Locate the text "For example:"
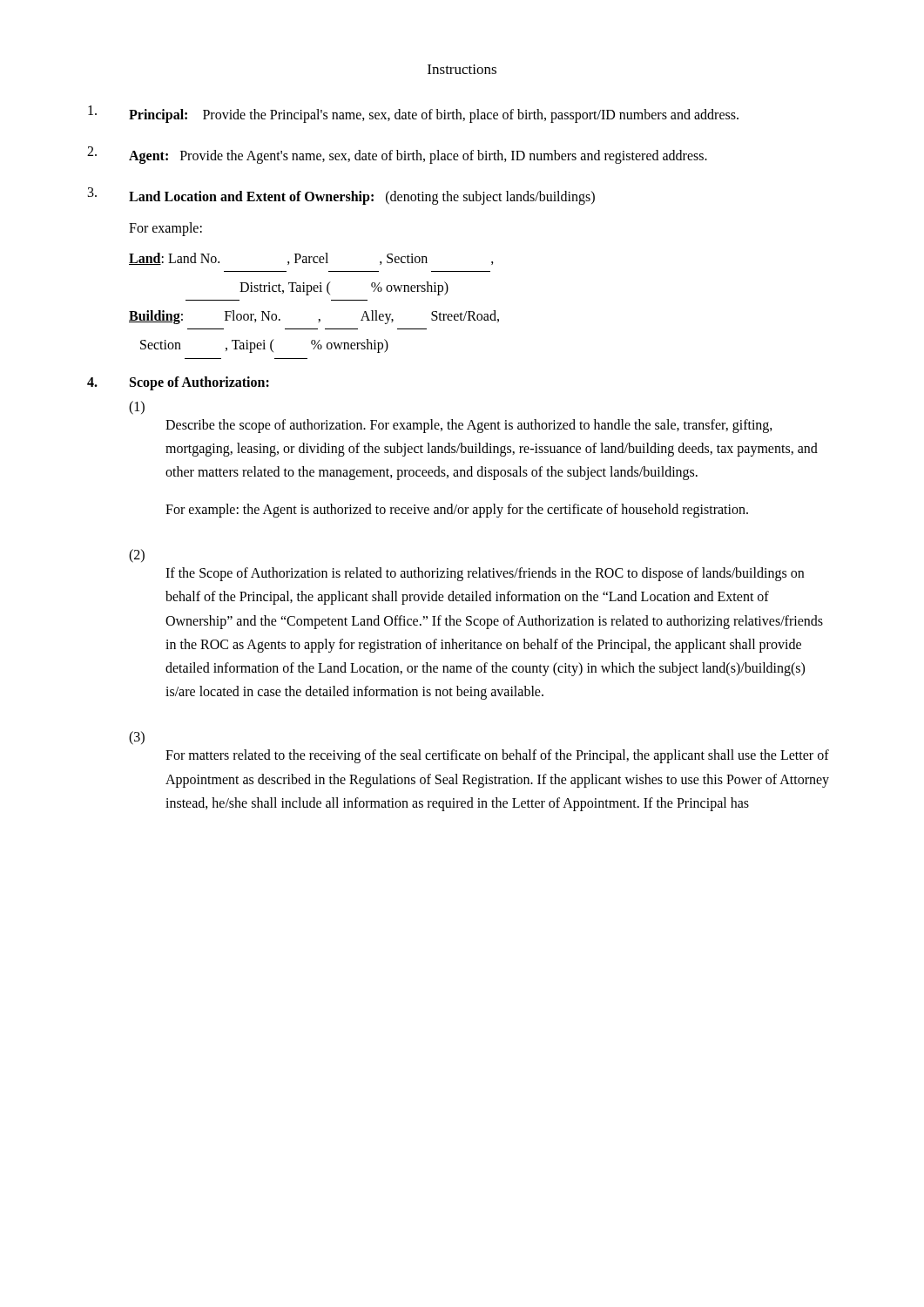924x1307 pixels. point(166,227)
